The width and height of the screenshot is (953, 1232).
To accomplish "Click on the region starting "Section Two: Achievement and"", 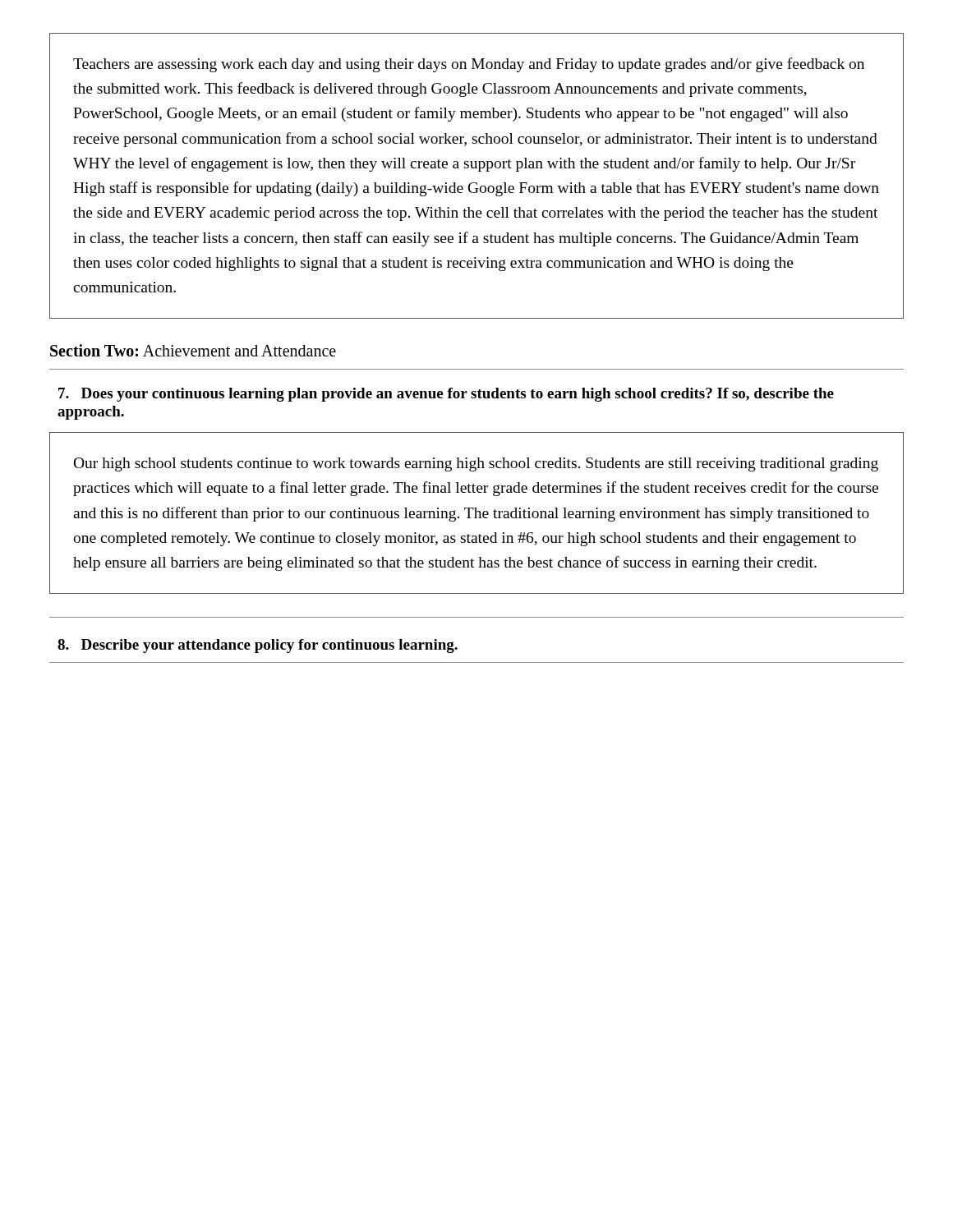I will pos(193,351).
